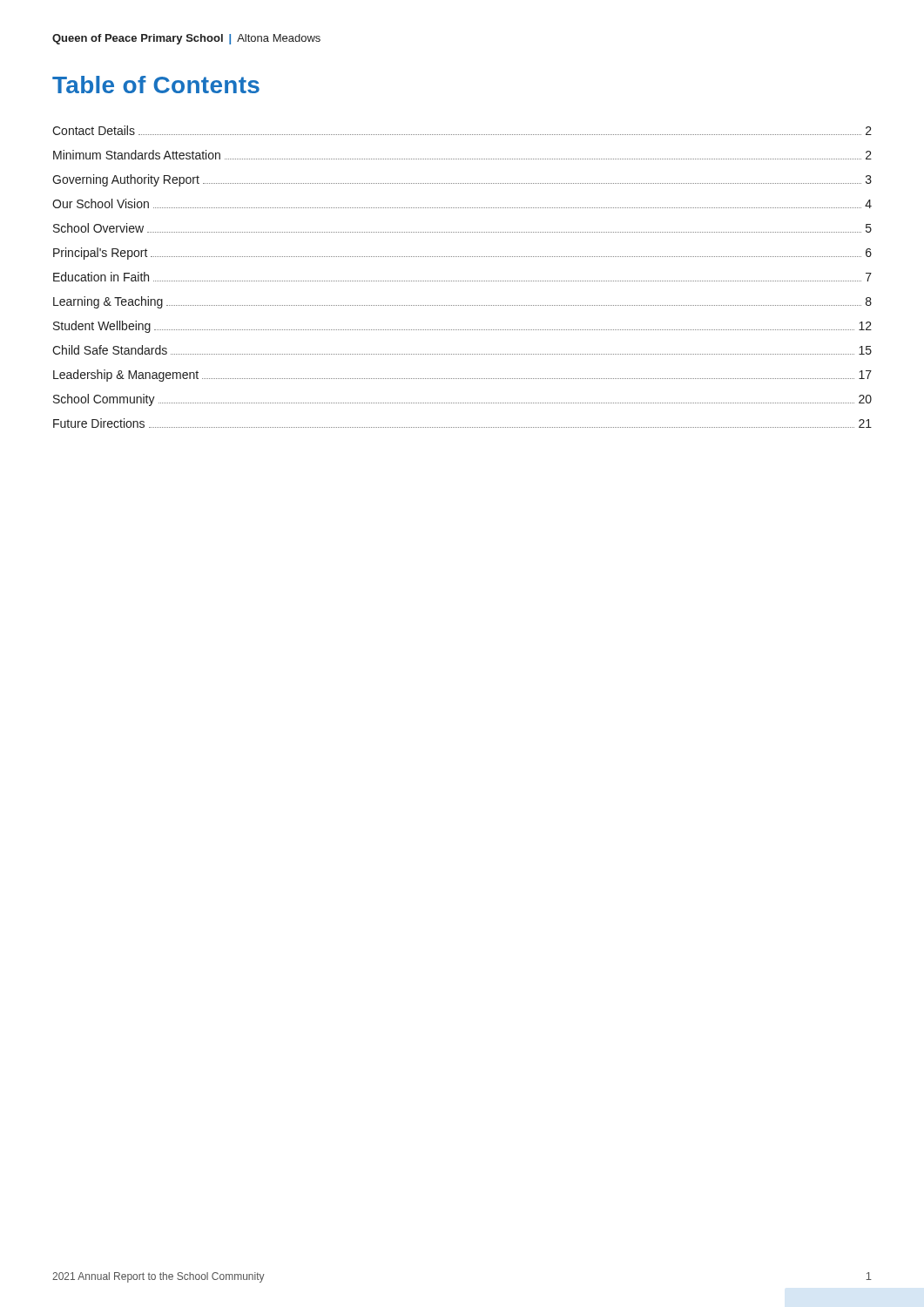
Task: Find "Child Safe Standards 15" on this page
Action: [x=462, y=351]
